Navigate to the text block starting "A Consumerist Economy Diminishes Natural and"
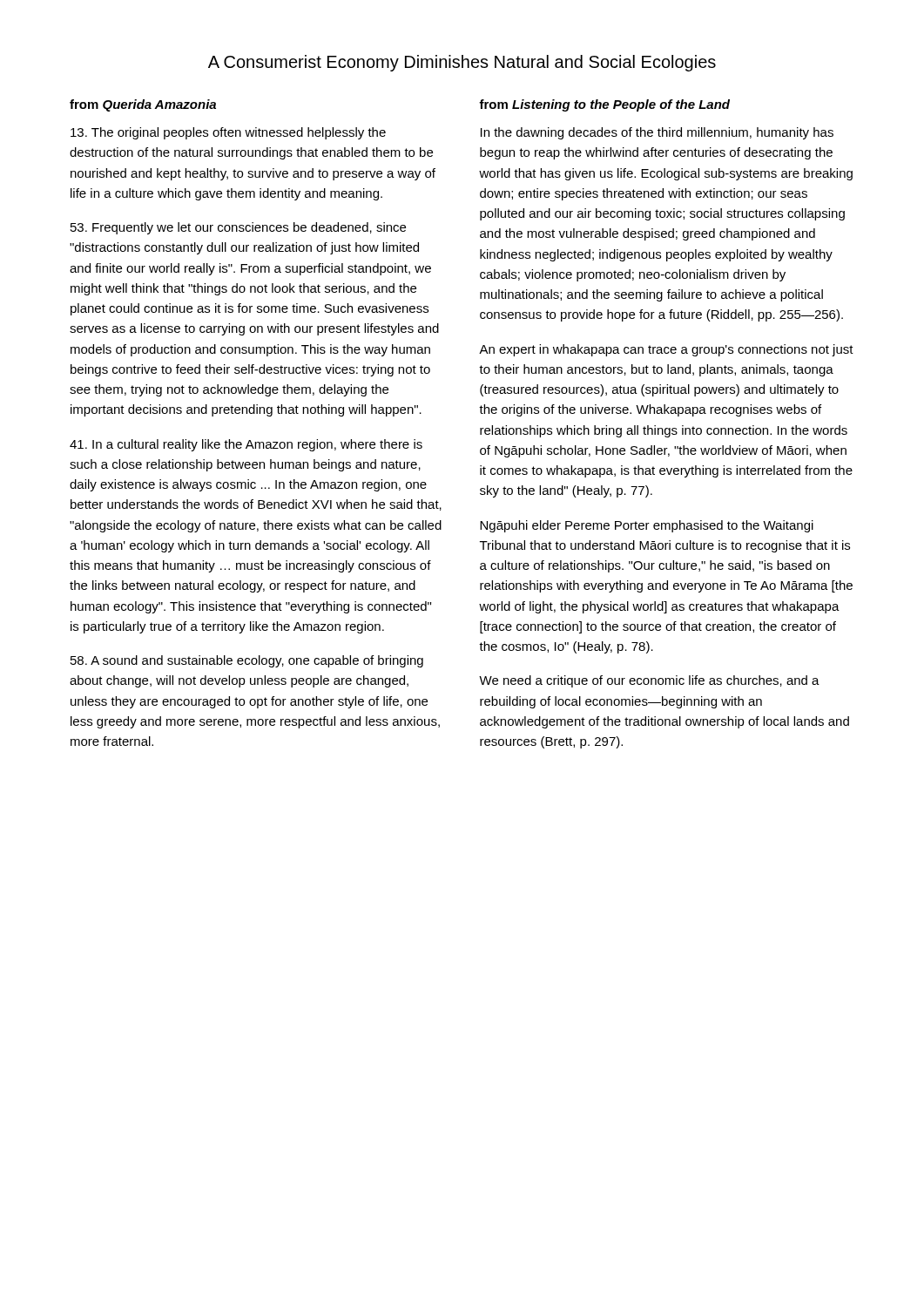Viewport: 924px width, 1307px height. pos(462,62)
